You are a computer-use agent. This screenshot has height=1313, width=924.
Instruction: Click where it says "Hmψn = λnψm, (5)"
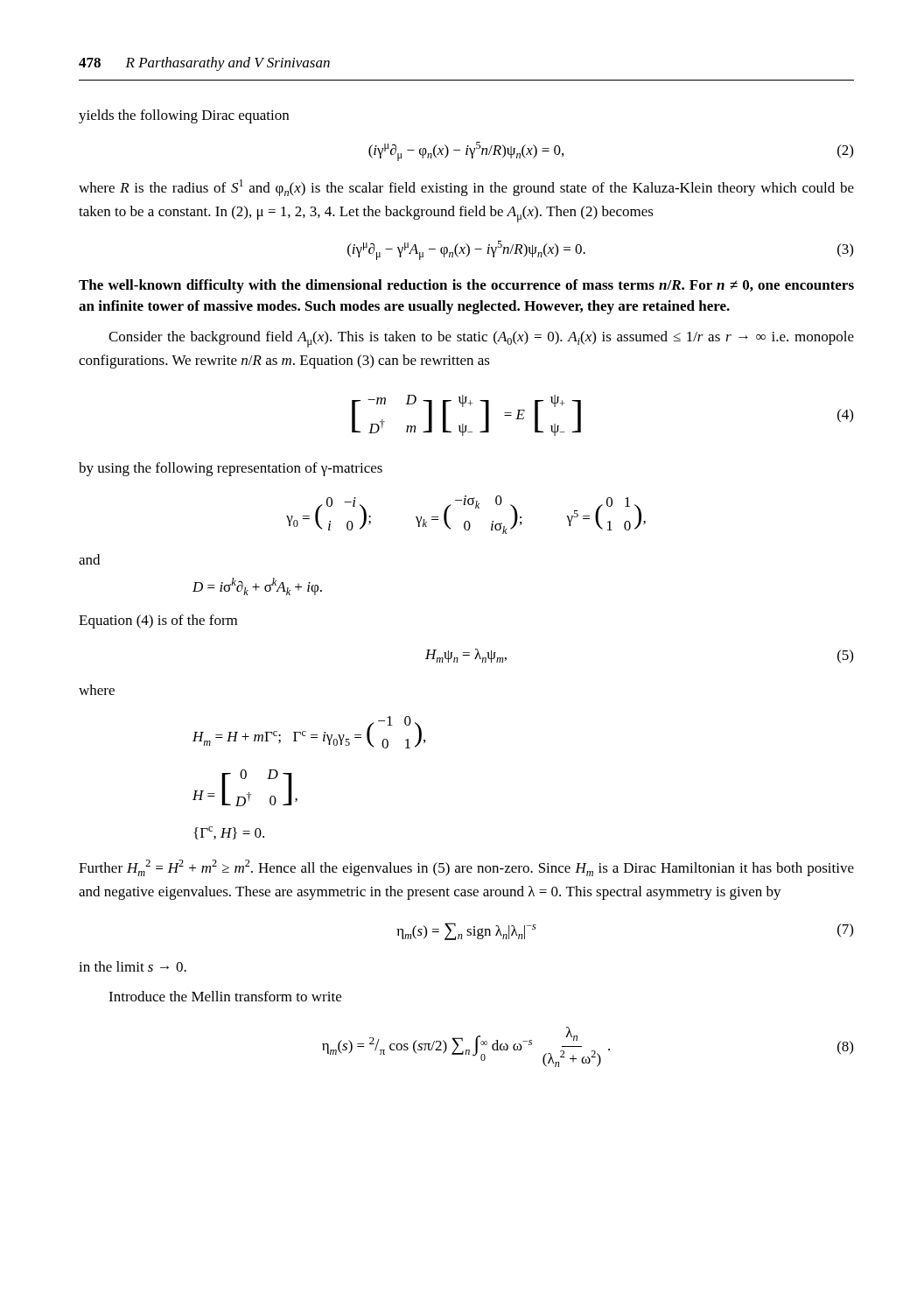coord(489,655)
